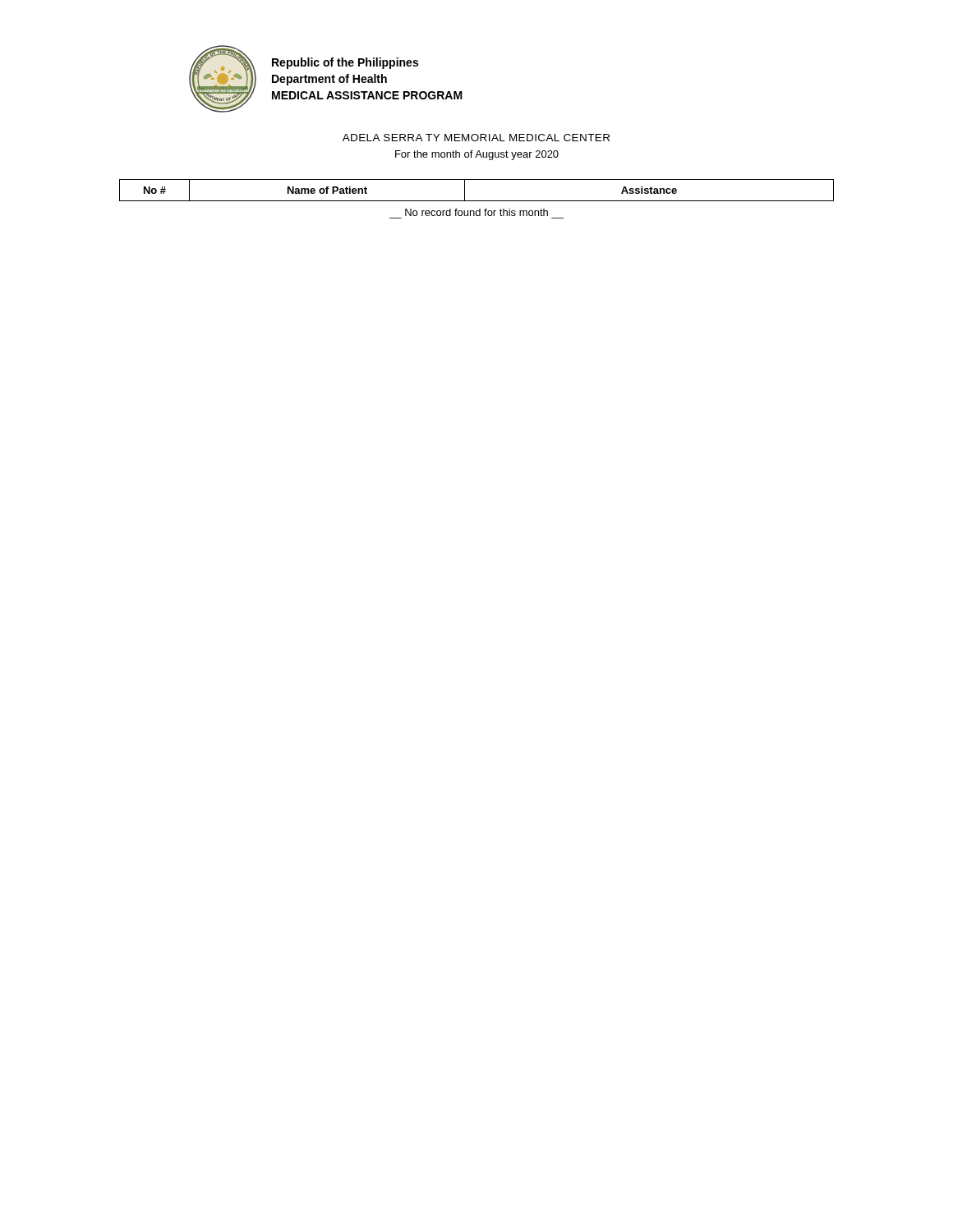
Task: Find the table
Action: [x=476, y=199]
